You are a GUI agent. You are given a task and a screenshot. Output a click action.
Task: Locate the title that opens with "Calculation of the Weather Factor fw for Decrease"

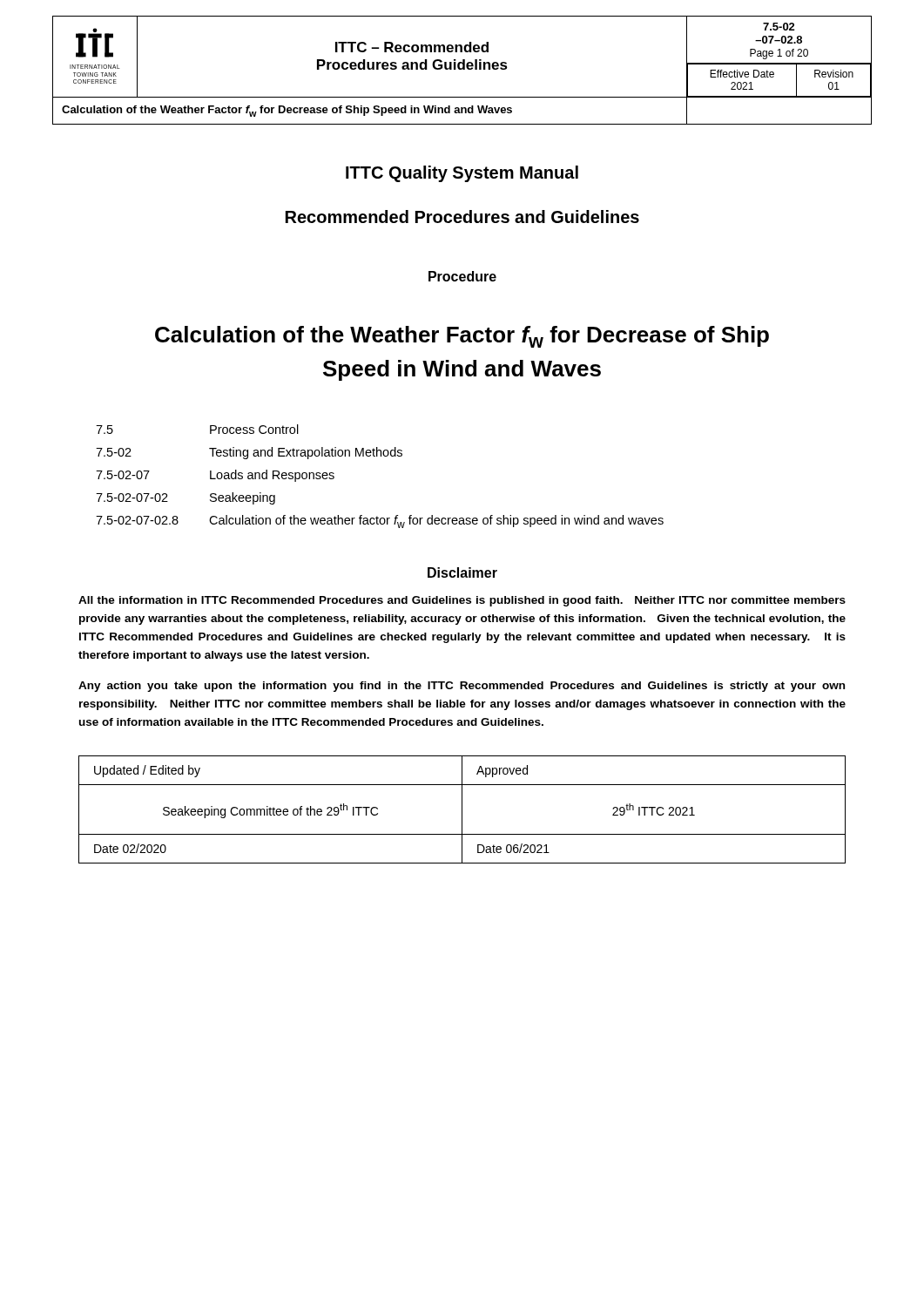point(462,351)
